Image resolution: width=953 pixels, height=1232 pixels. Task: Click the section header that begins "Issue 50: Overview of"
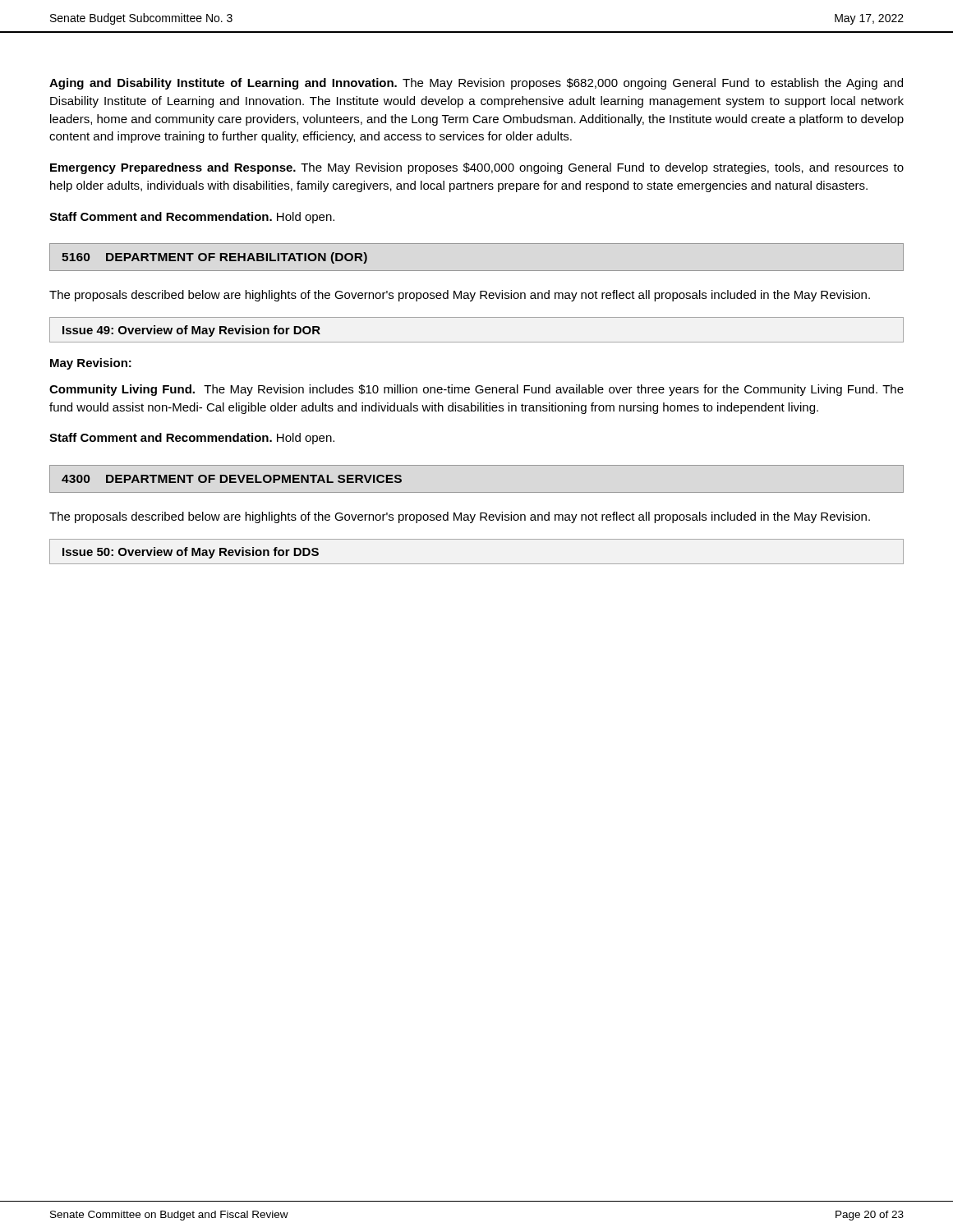(190, 551)
